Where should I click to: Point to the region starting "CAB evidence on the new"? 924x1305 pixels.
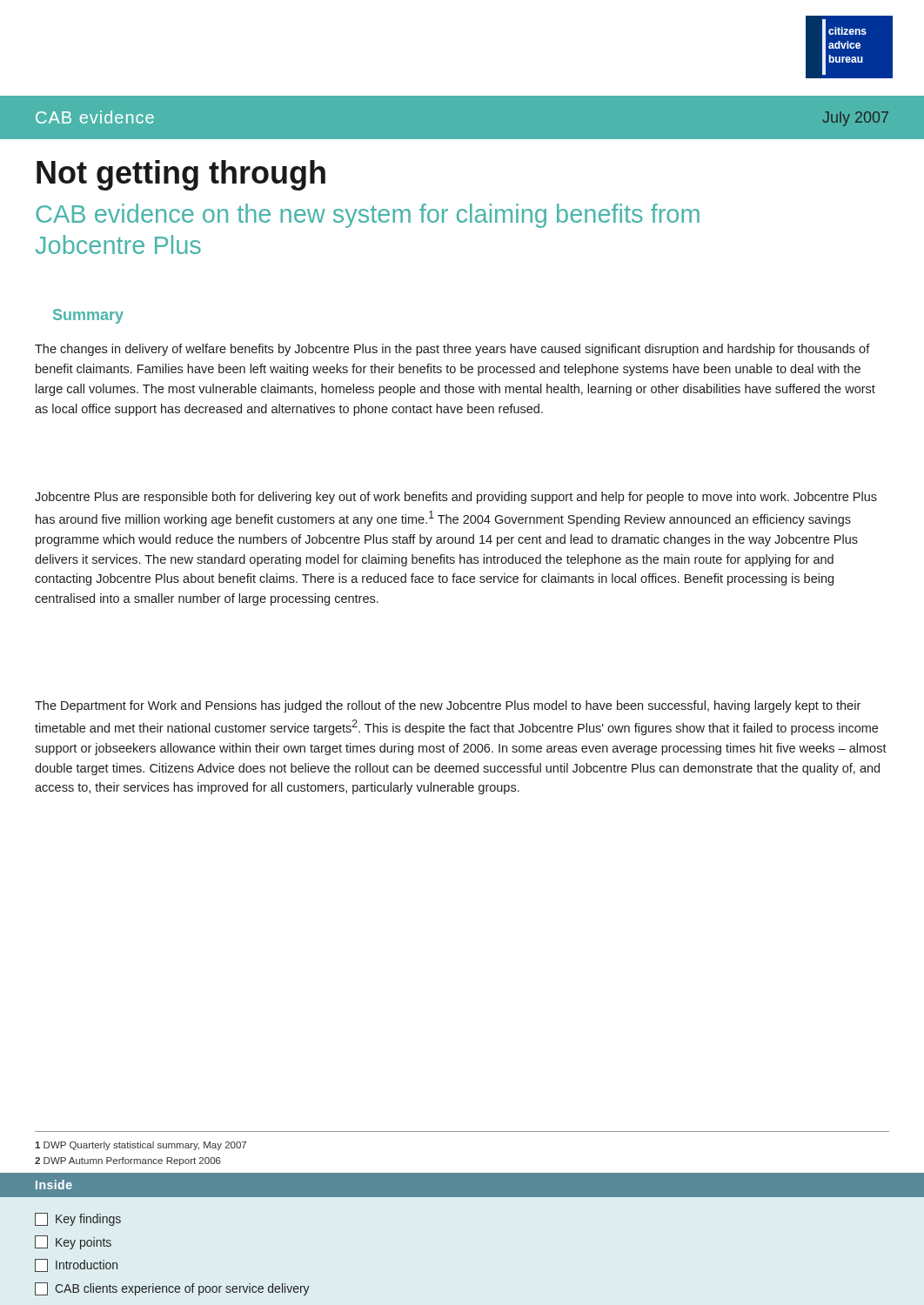click(x=368, y=230)
